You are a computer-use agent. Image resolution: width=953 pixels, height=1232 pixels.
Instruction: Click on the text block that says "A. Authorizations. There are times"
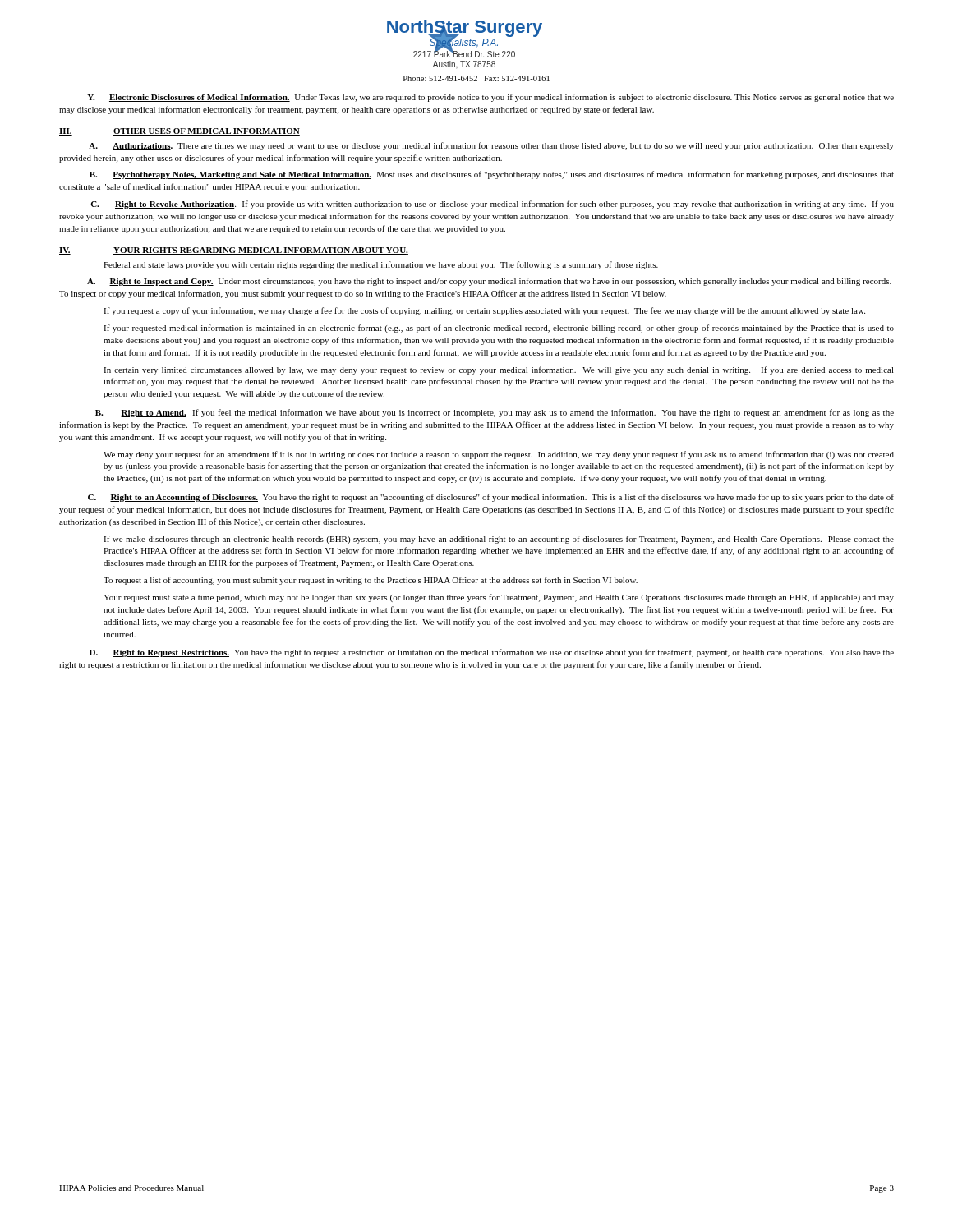476,151
